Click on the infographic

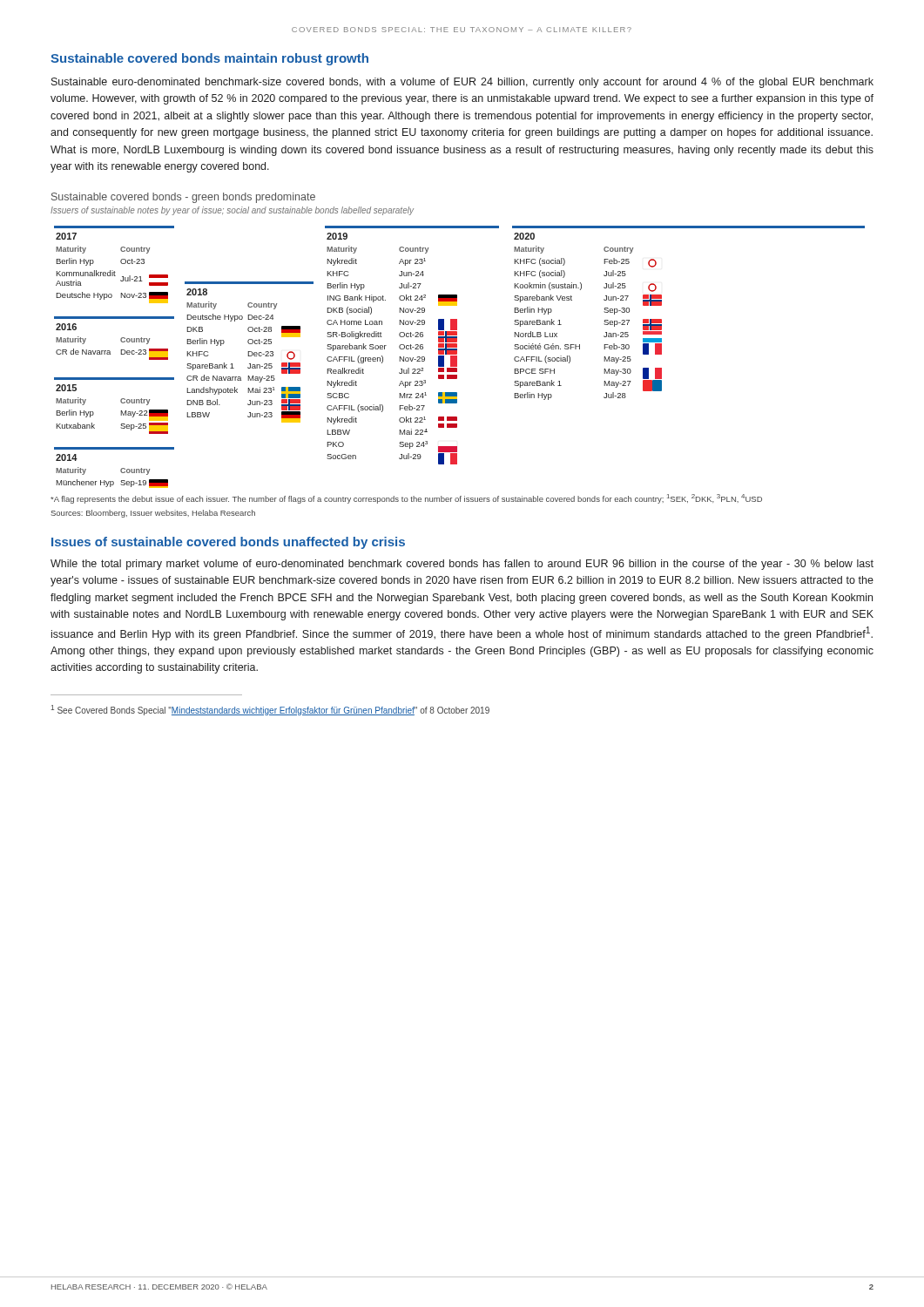[460, 355]
